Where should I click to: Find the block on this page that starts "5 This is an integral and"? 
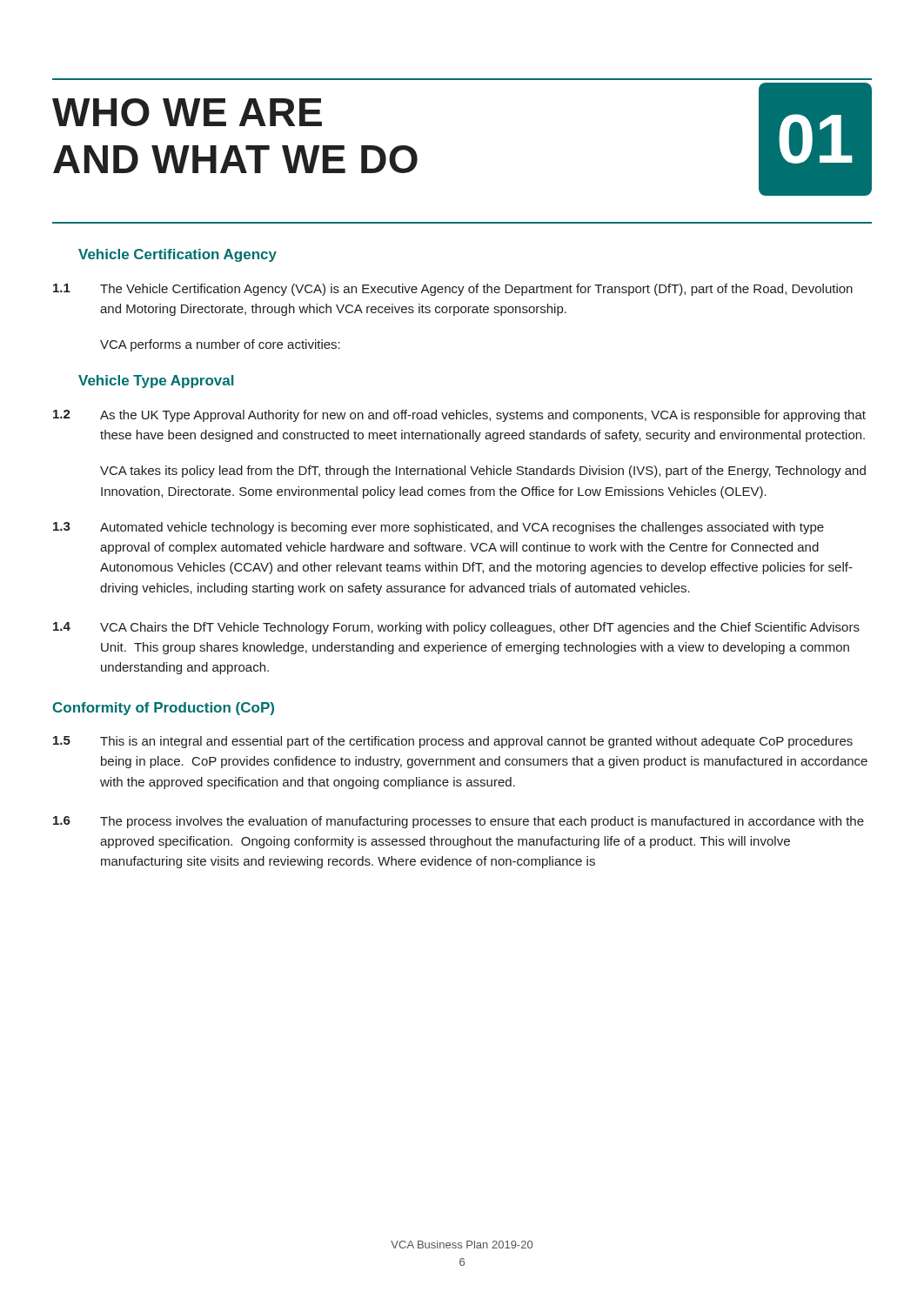[462, 761]
